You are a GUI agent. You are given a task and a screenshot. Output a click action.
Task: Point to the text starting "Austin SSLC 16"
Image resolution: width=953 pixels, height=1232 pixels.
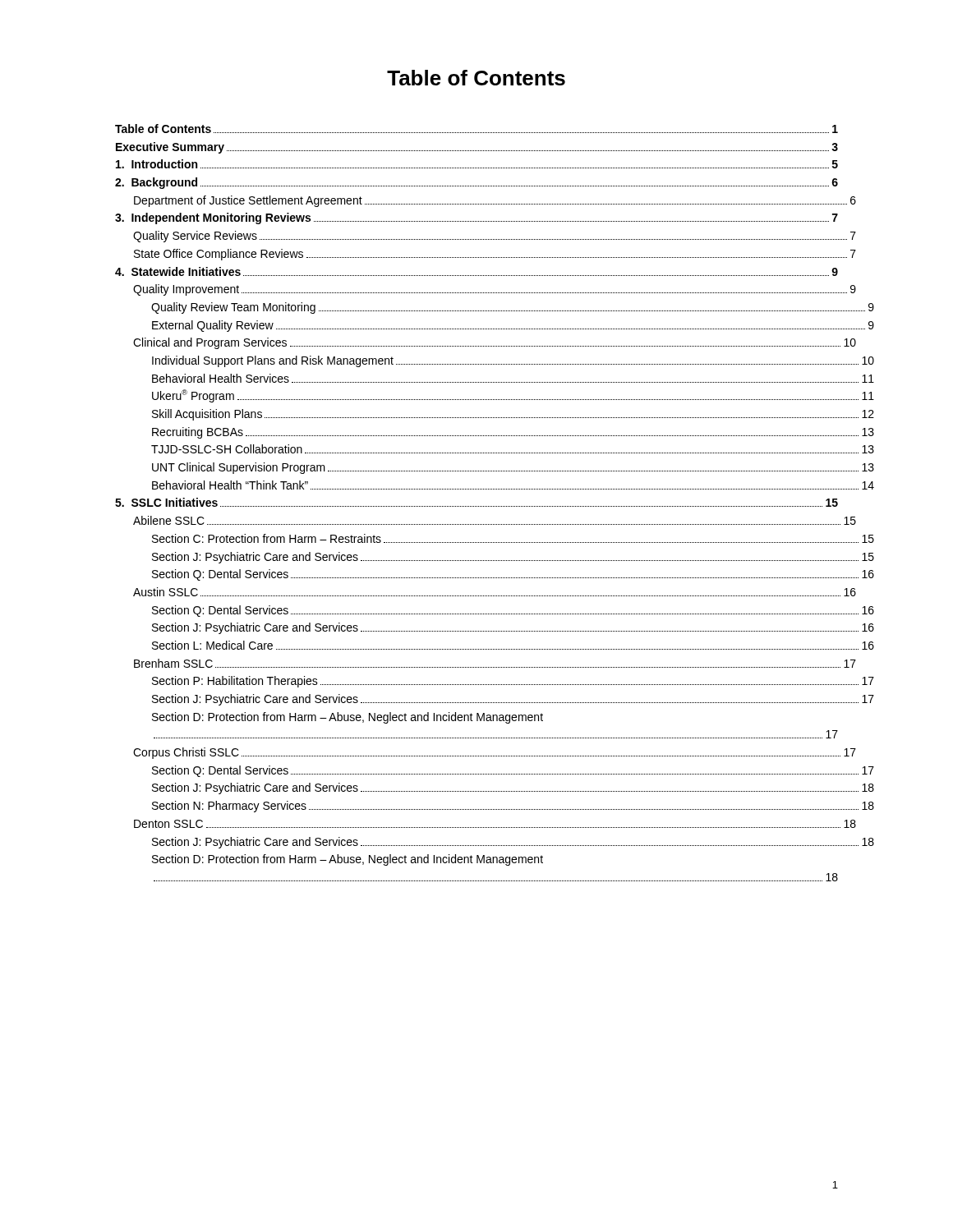tap(495, 593)
